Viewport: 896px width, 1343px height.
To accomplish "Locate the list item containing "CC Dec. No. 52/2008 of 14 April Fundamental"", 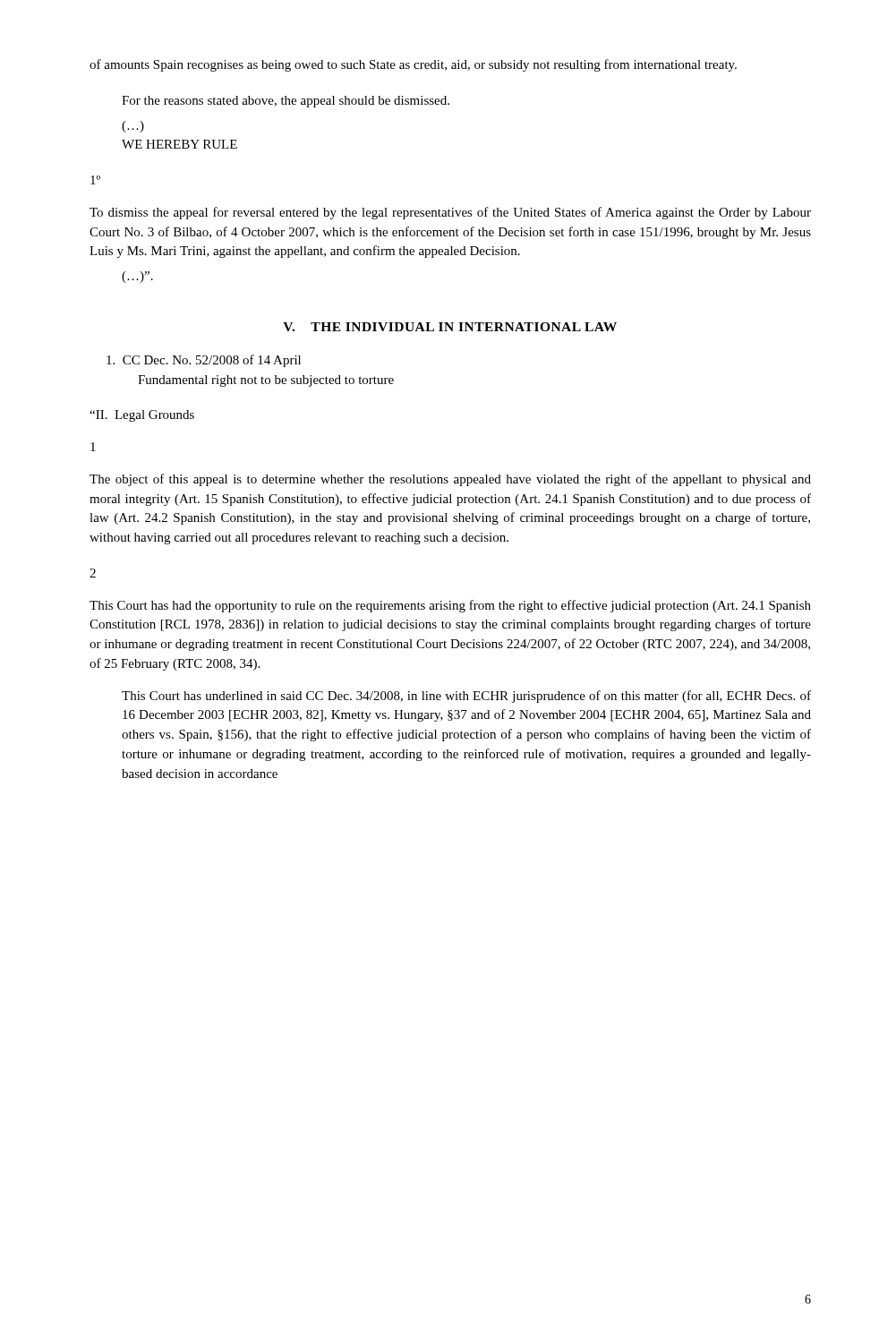I will pos(204,361).
